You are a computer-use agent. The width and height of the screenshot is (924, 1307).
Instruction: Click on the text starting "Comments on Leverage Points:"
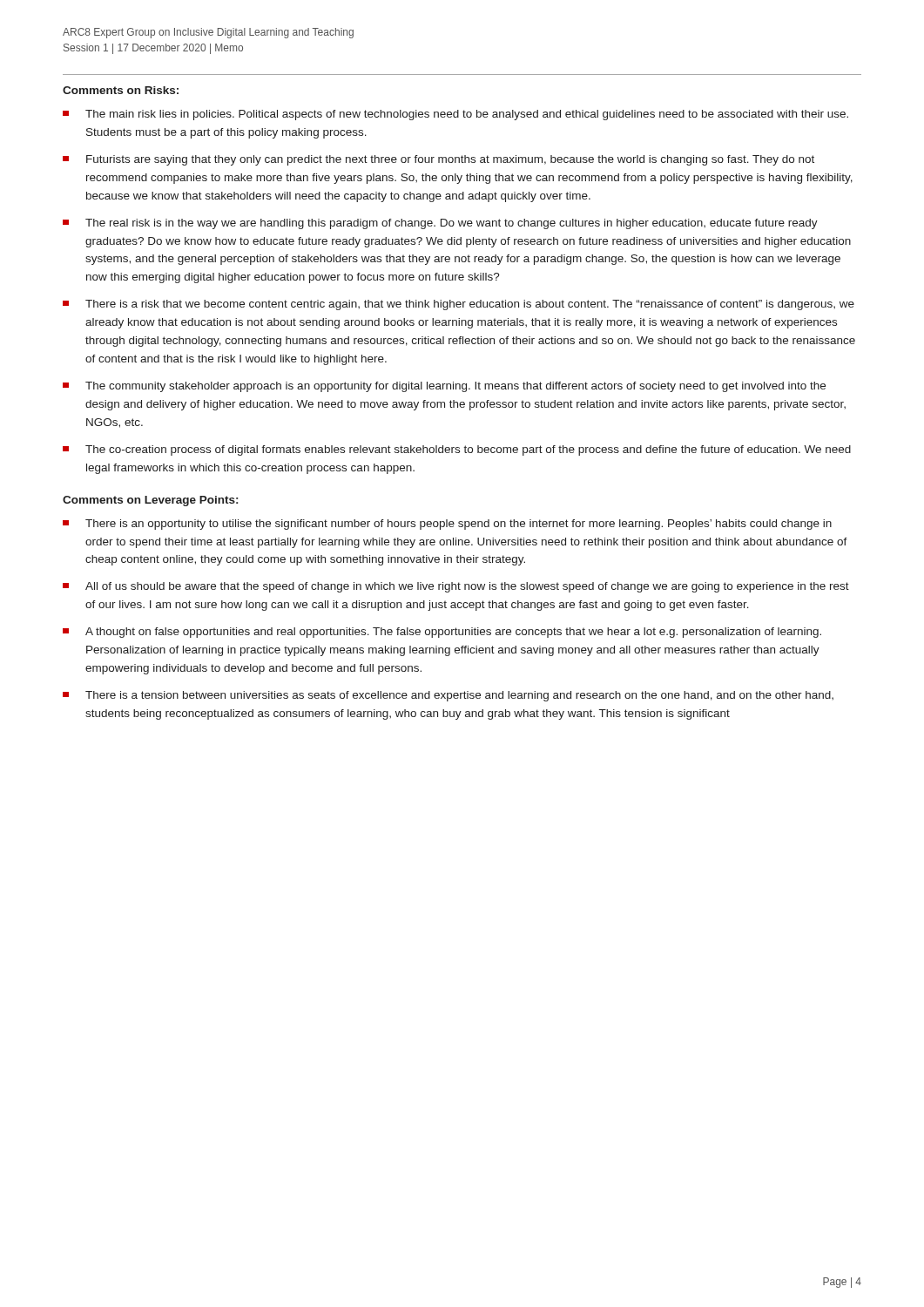(x=151, y=499)
